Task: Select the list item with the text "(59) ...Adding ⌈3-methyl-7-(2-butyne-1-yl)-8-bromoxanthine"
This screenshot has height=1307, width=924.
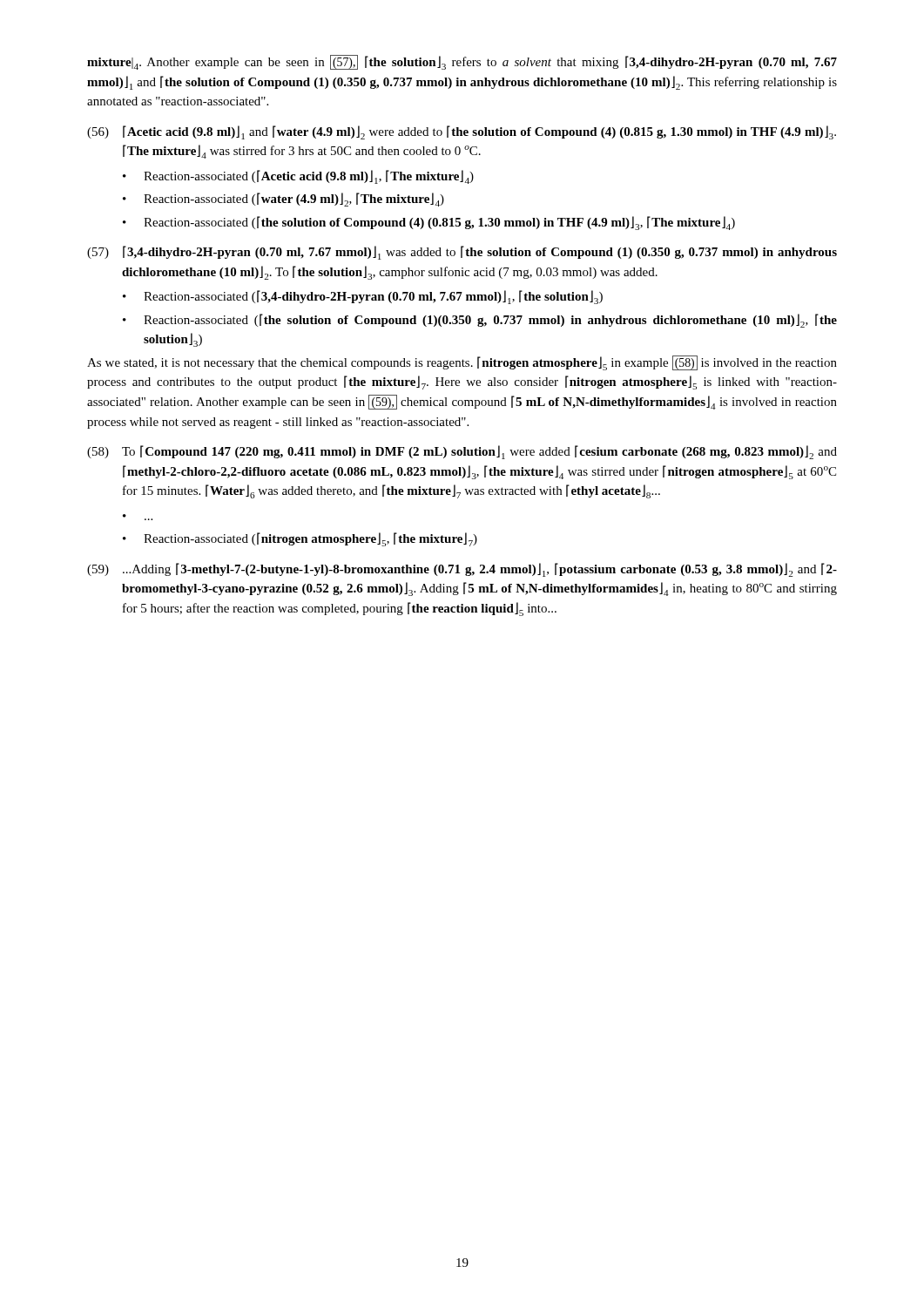Action: [x=462, y=588]
